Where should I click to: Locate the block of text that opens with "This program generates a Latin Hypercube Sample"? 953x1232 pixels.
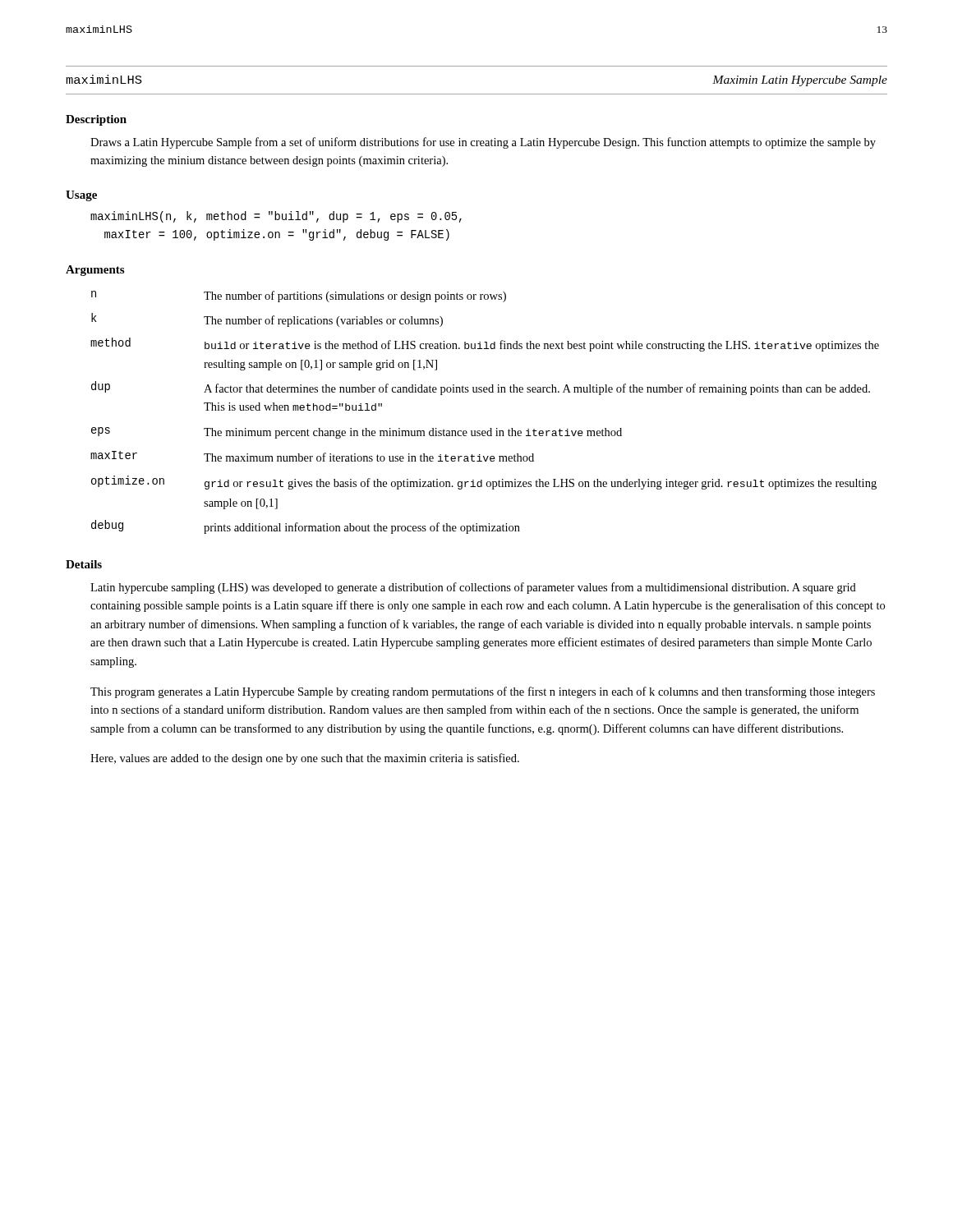pyautogui.click(x=489, y=710)
